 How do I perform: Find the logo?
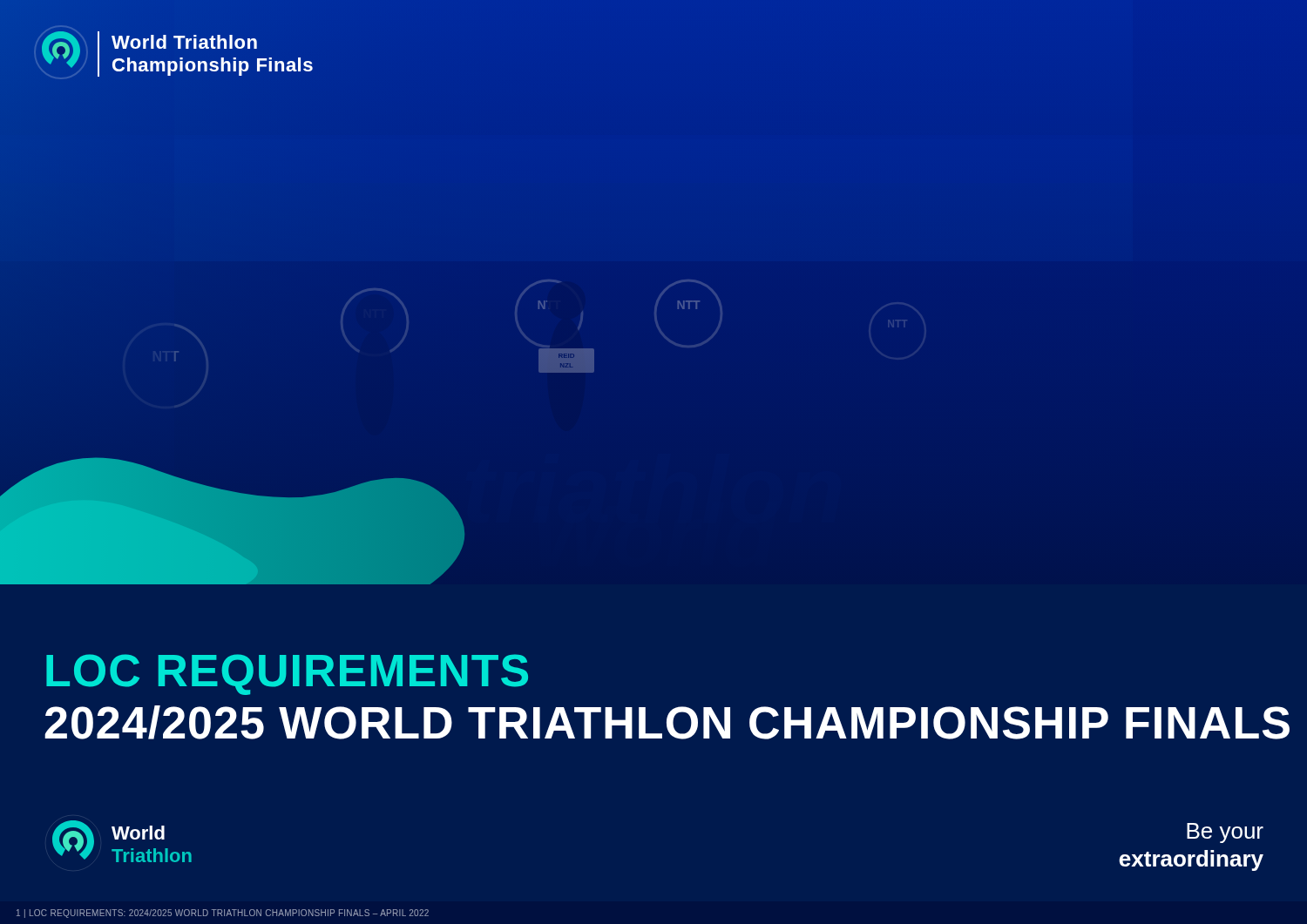click(118, 845)
